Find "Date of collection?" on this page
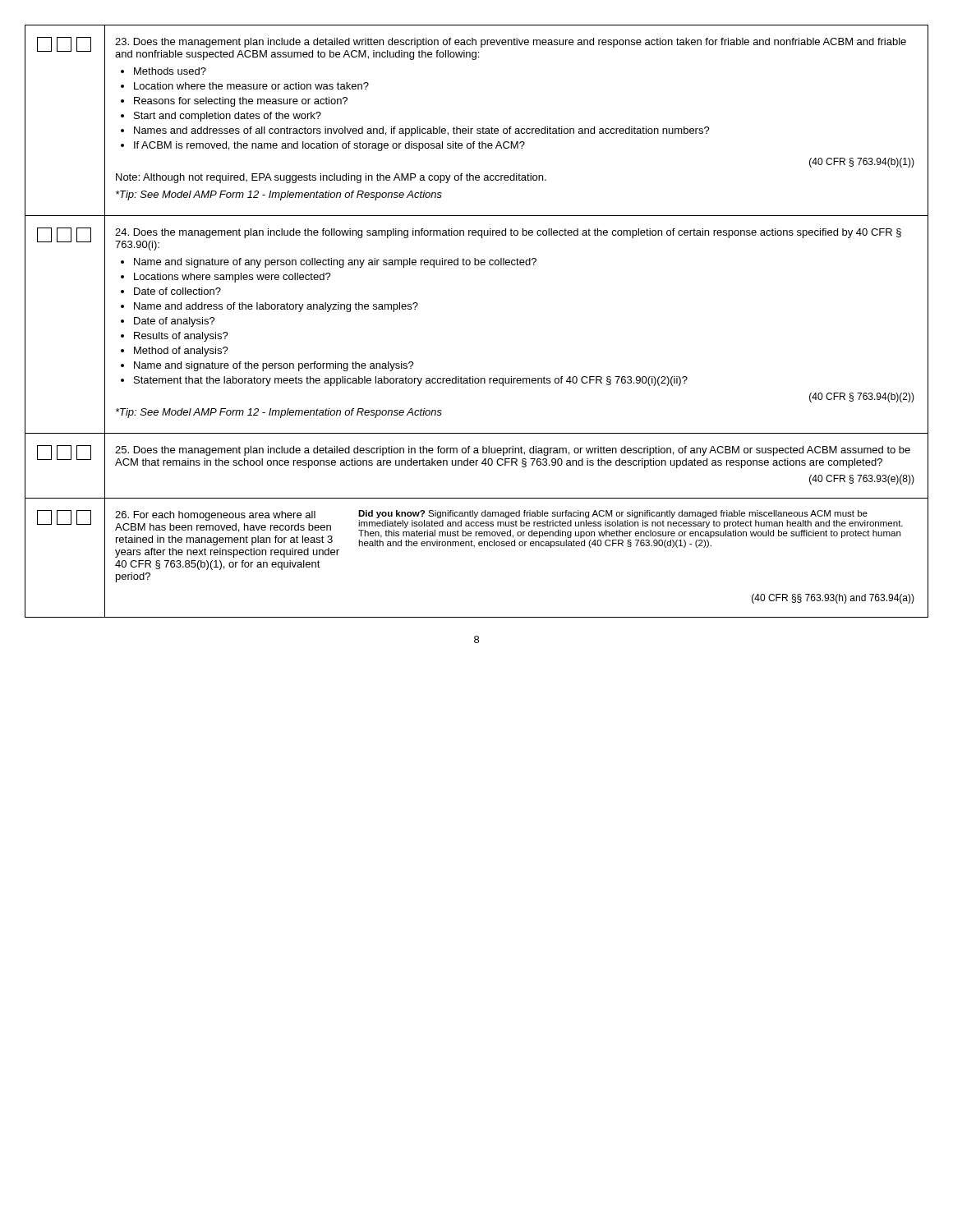The image size is (953, 1232). 177,291
